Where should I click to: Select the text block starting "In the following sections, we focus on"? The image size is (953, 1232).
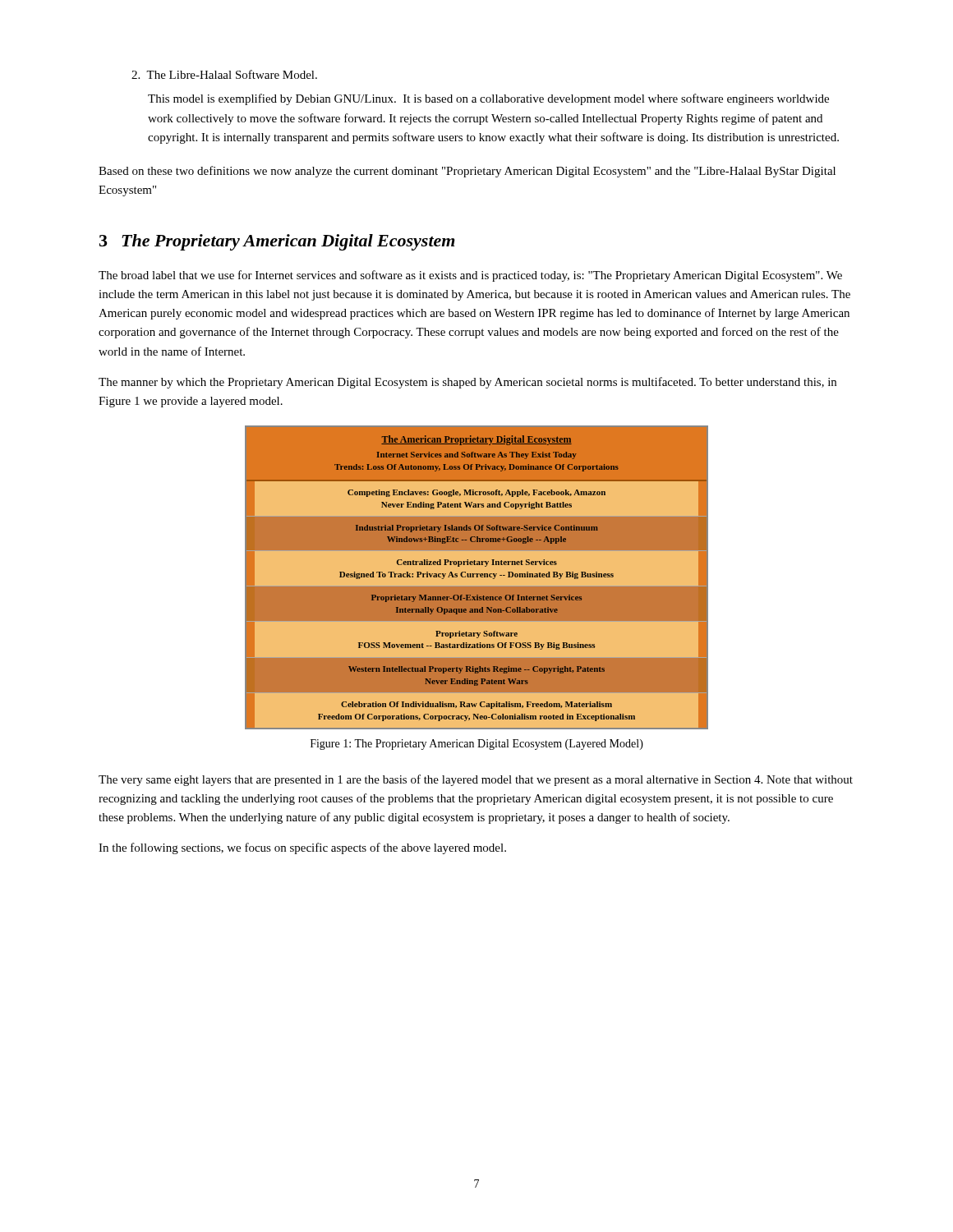(x=303, y=848)
